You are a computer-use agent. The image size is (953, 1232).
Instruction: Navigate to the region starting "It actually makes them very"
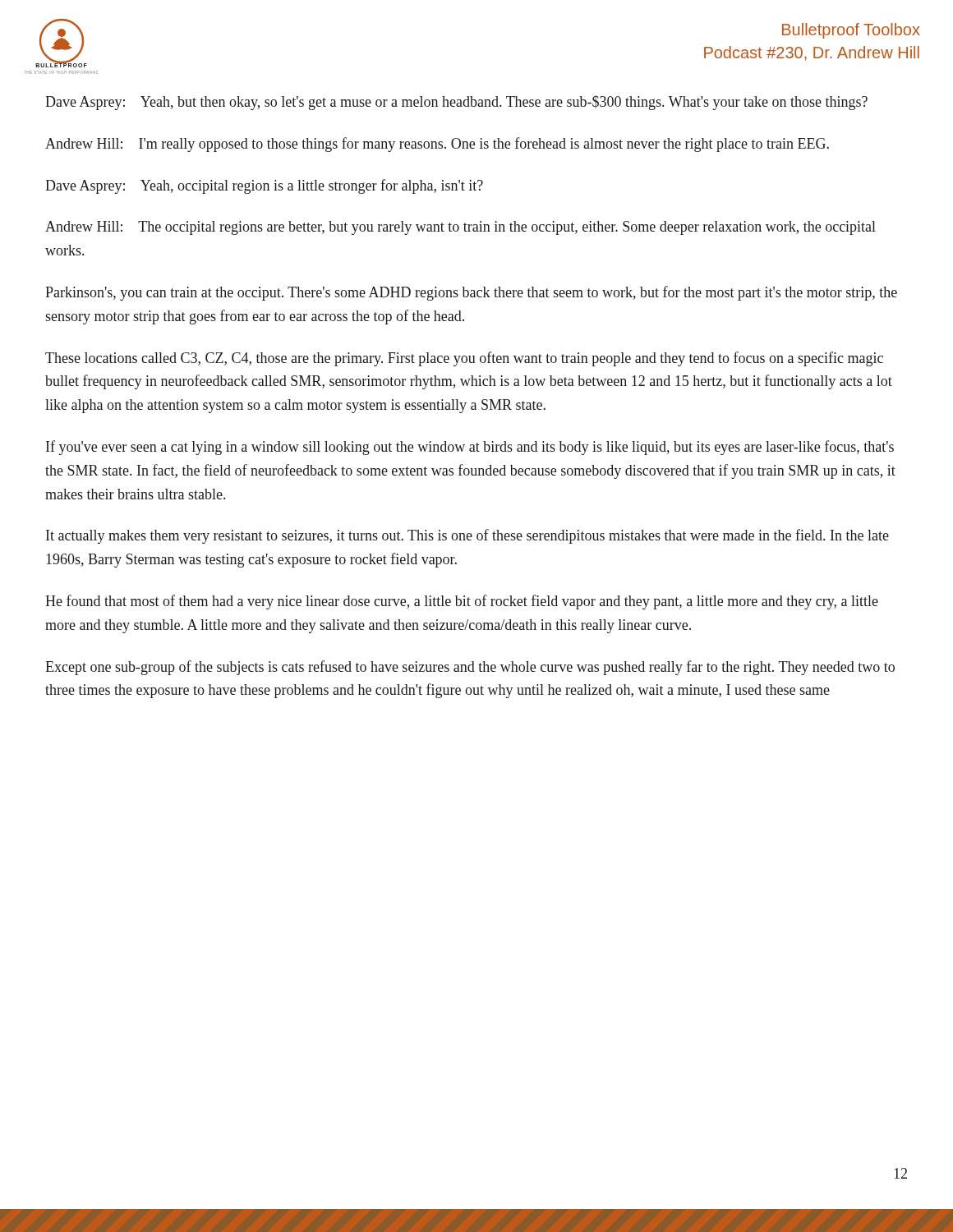[x=467, y=548]
